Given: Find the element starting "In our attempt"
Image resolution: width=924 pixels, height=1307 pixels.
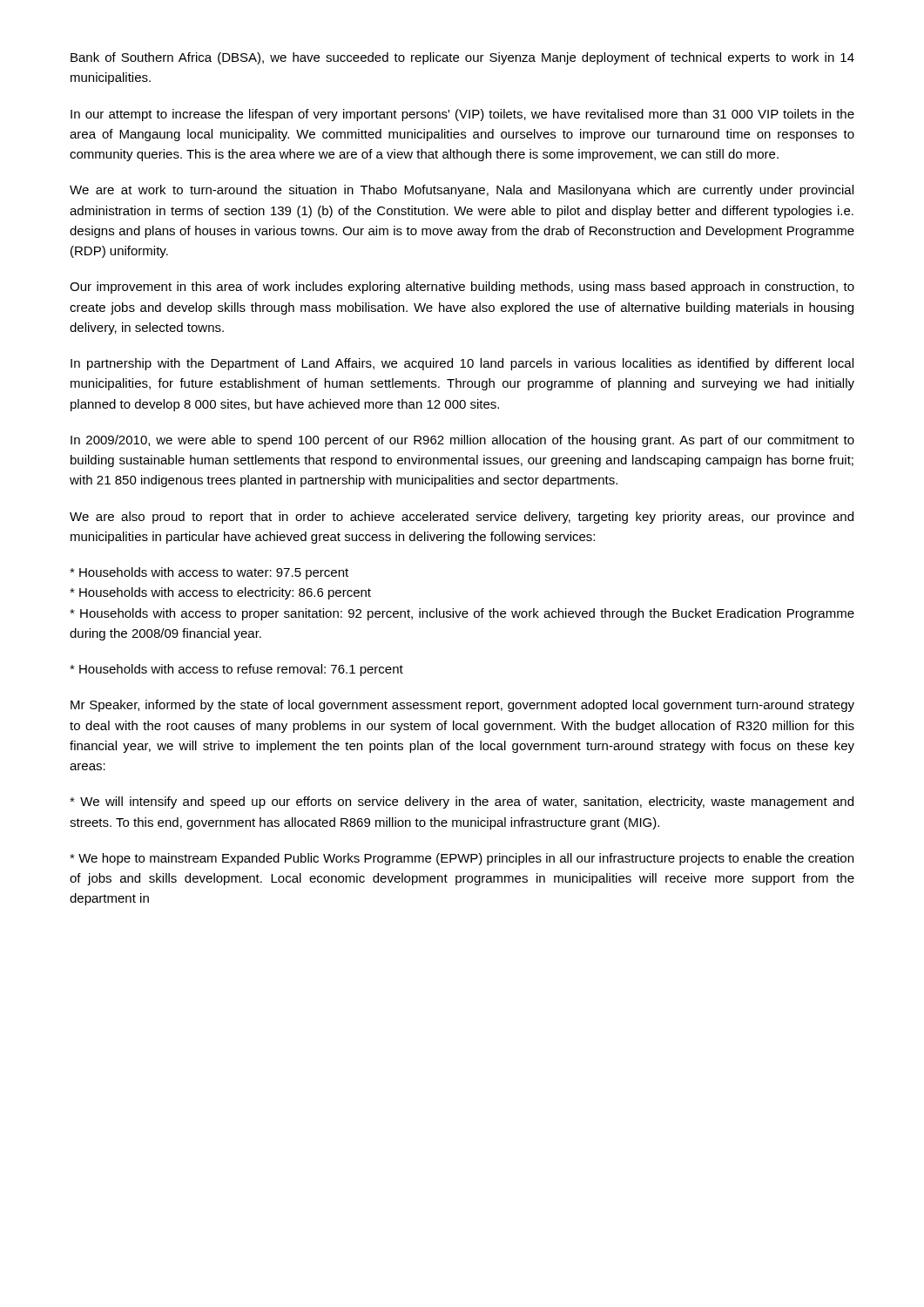Looking at the screenshot, I should pyautogui.click(x=462, y=134).
